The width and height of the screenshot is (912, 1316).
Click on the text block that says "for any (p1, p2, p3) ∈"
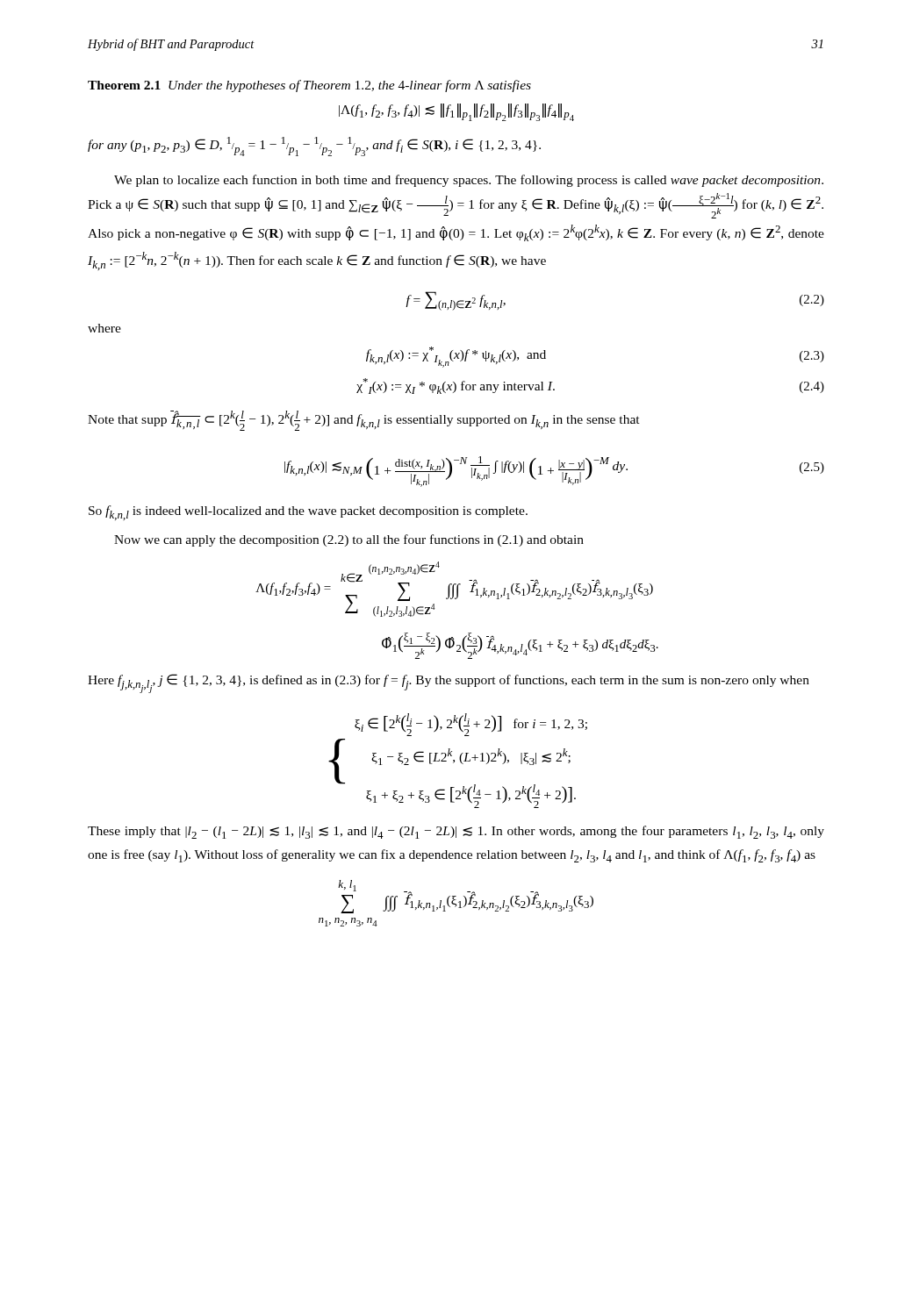[315, 145]
